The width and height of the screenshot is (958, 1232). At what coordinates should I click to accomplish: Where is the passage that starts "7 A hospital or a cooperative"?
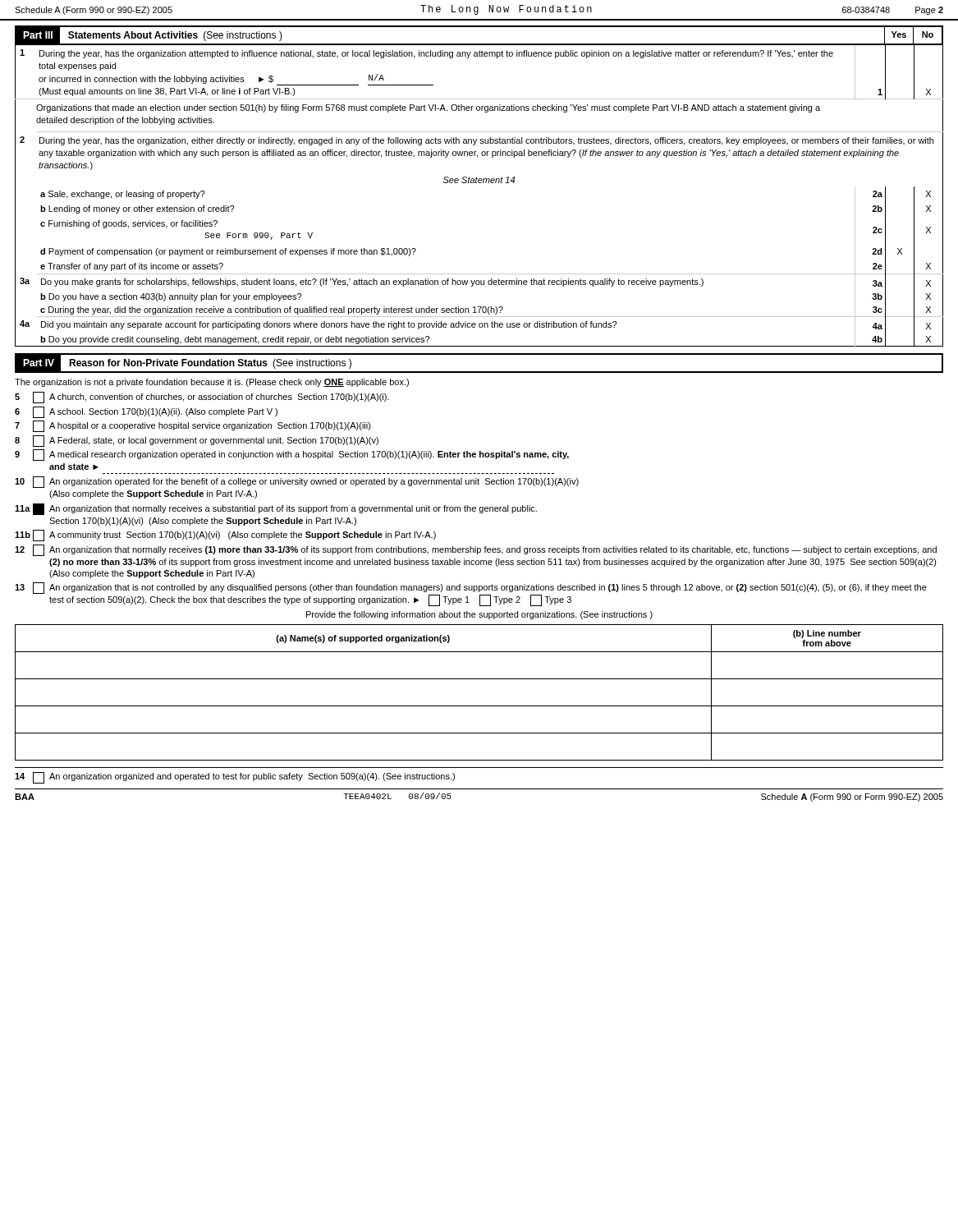click(x=193, y=426)
